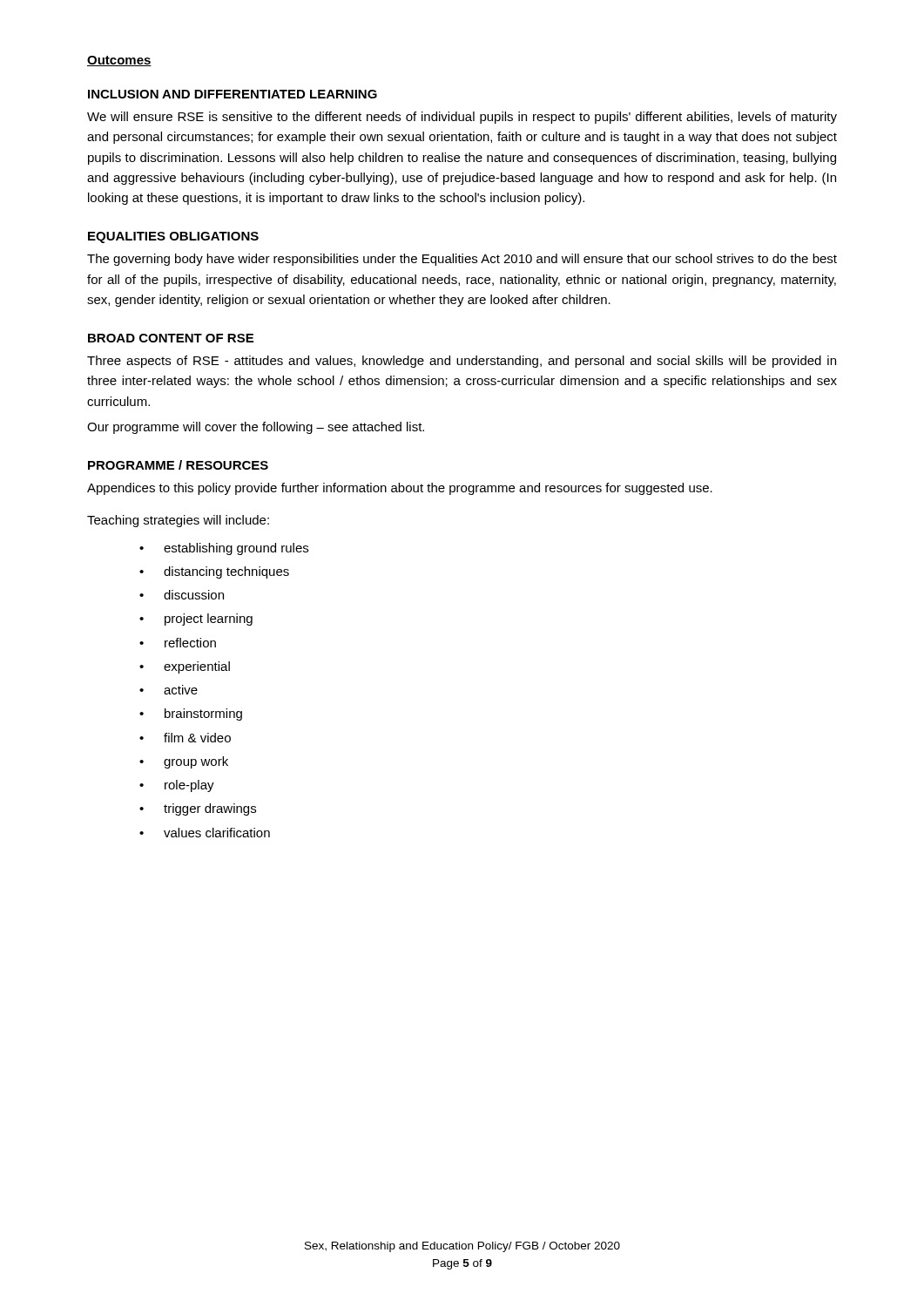Select the region starting "•distancing techniques"
Image resolution: width=924 pixels, height=1307 pixels.
[x=214, y=571]
